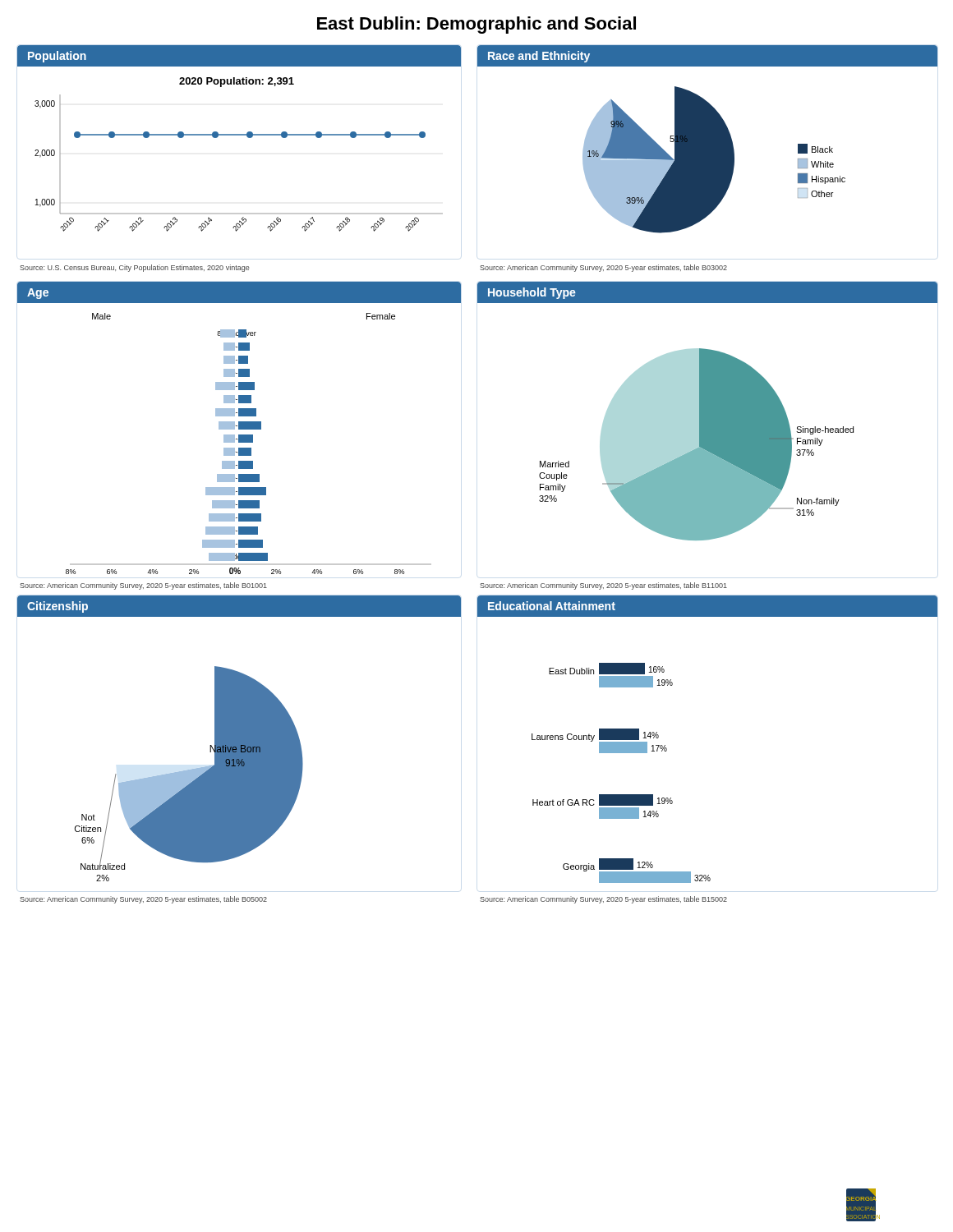Click on the title containing "East Dublin: Demographic and Social"

[476, 23]
